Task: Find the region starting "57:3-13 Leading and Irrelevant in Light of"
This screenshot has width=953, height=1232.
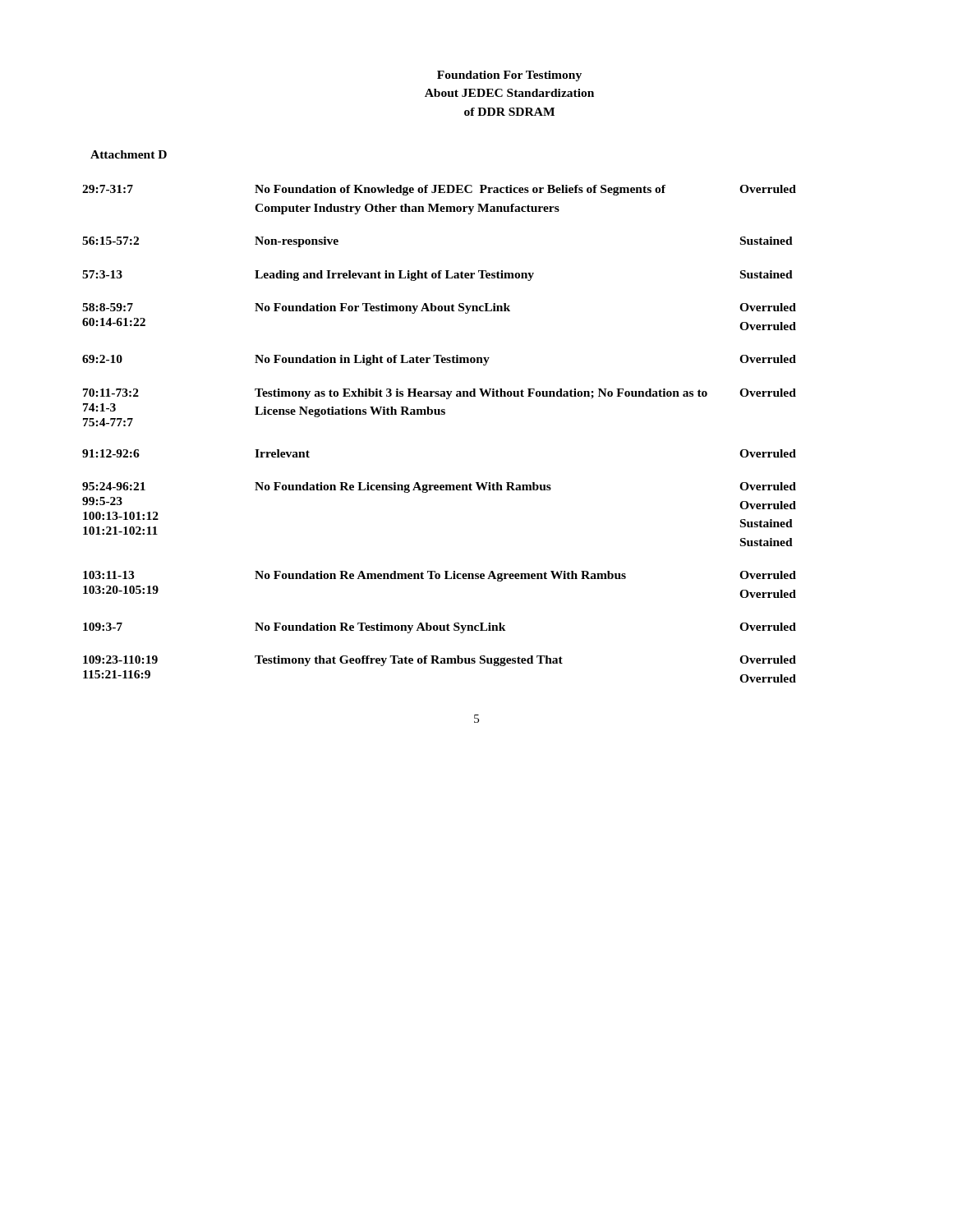Action: click(476, 274)
